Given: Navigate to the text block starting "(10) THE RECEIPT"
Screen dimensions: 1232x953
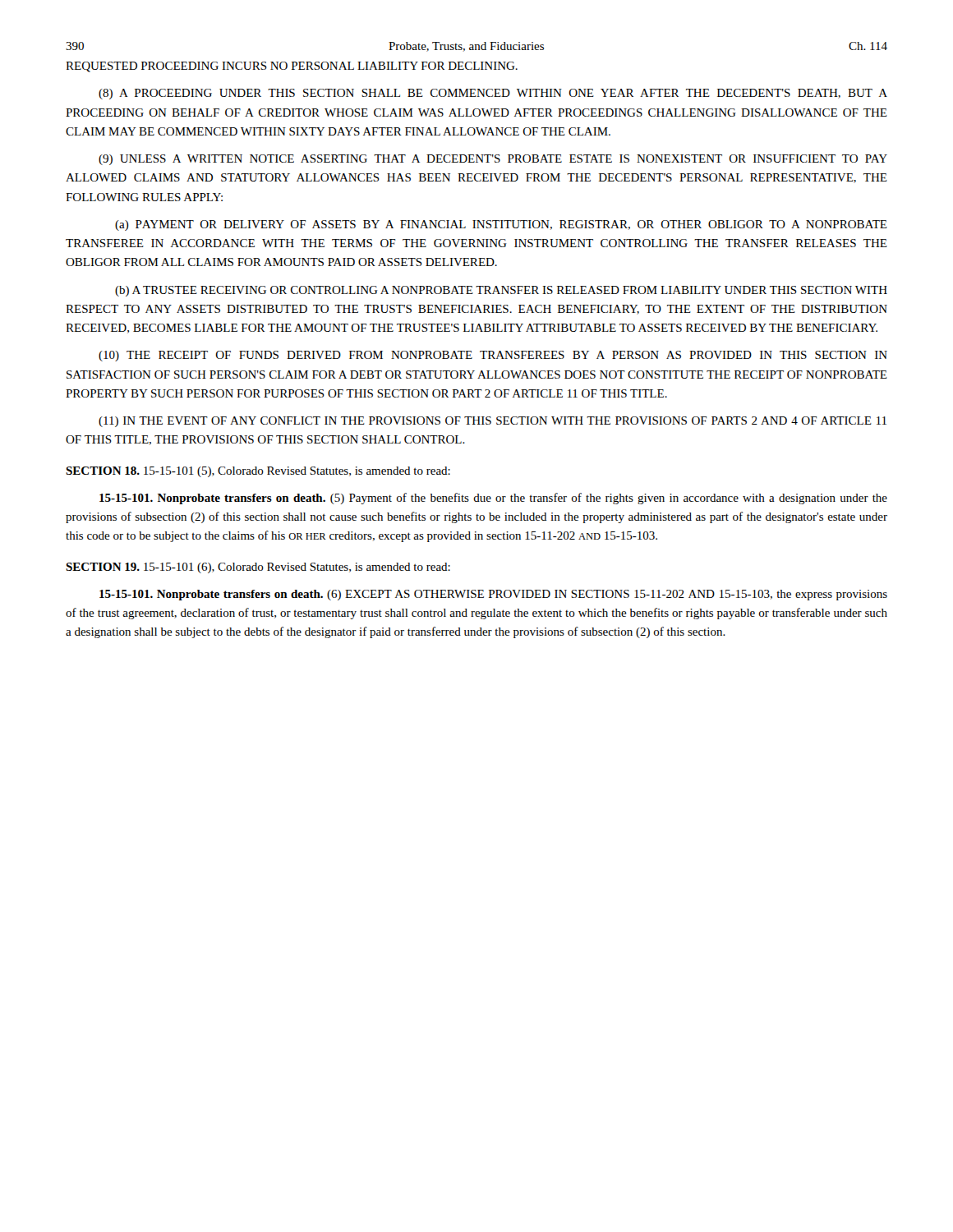Looking at the screenshot, I should coord(476,374).
